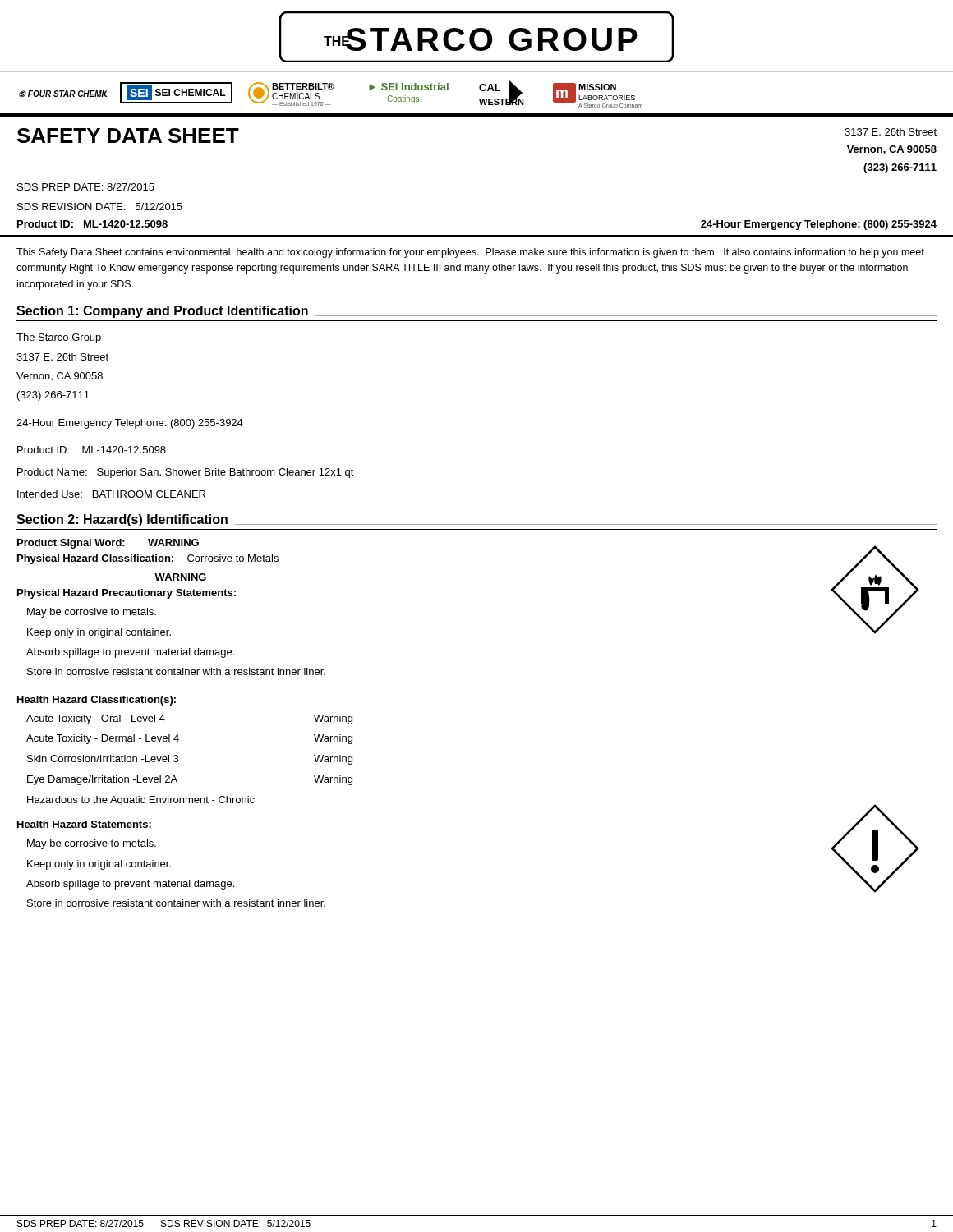Select the text that reads "Hazardous to the Aquatic Environment - Chronic"

tap(141, 799)
